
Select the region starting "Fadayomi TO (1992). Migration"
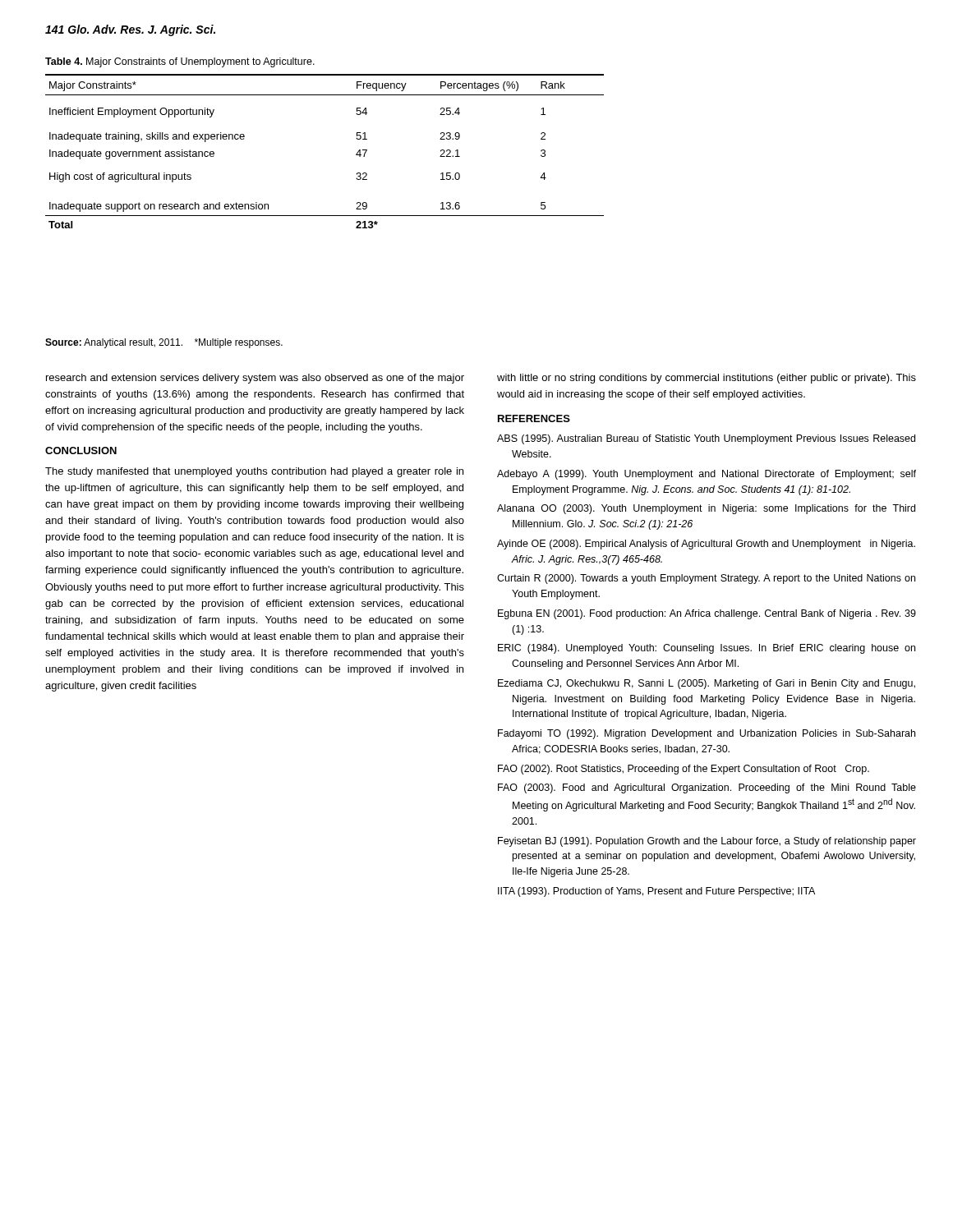click(707, 741)
